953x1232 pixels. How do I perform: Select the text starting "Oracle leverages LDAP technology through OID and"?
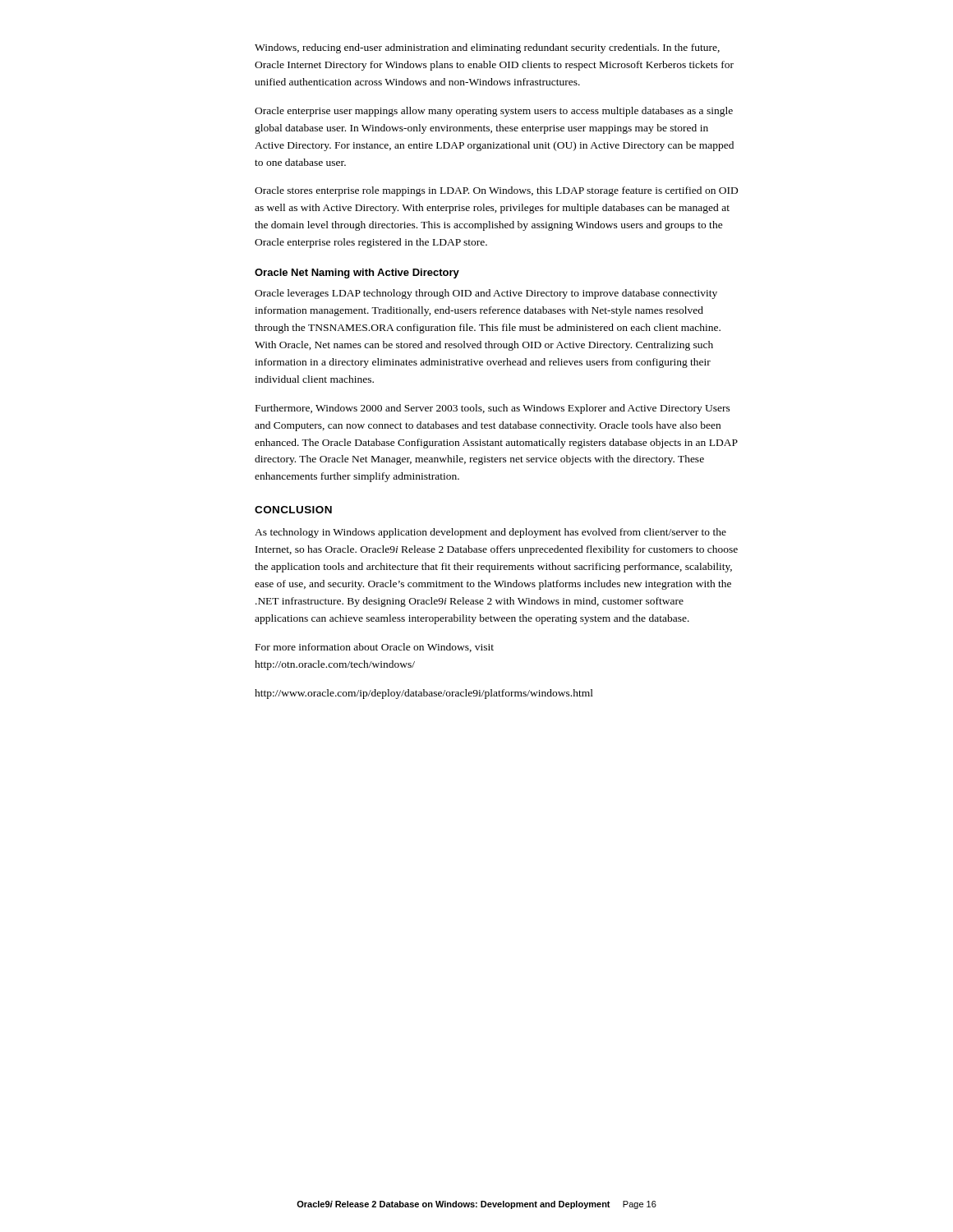[488, 336]
